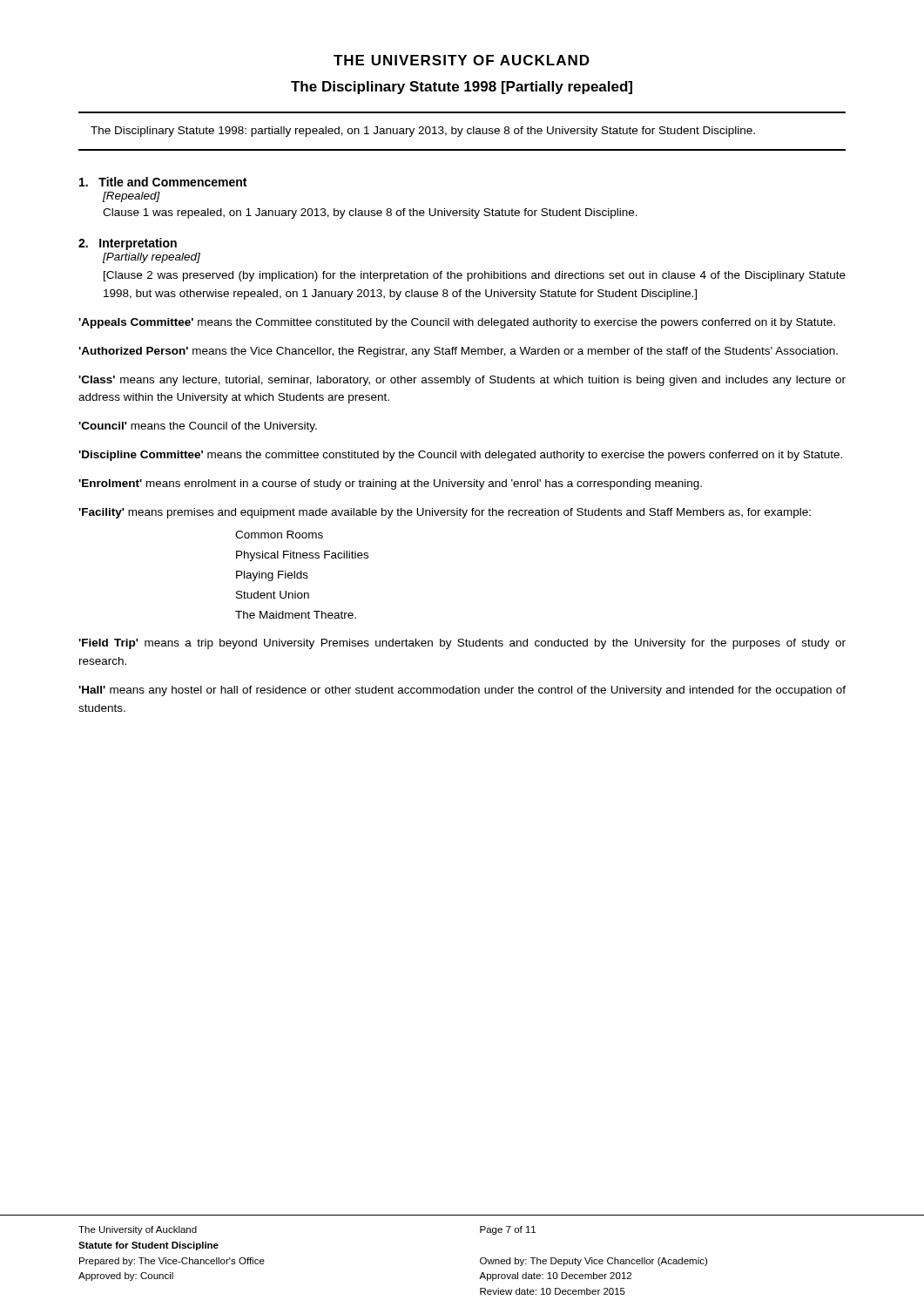924x1307 pixels.
Task: Click on the block starting "'Council' means the Council"
Action: [x=198, y=426]
